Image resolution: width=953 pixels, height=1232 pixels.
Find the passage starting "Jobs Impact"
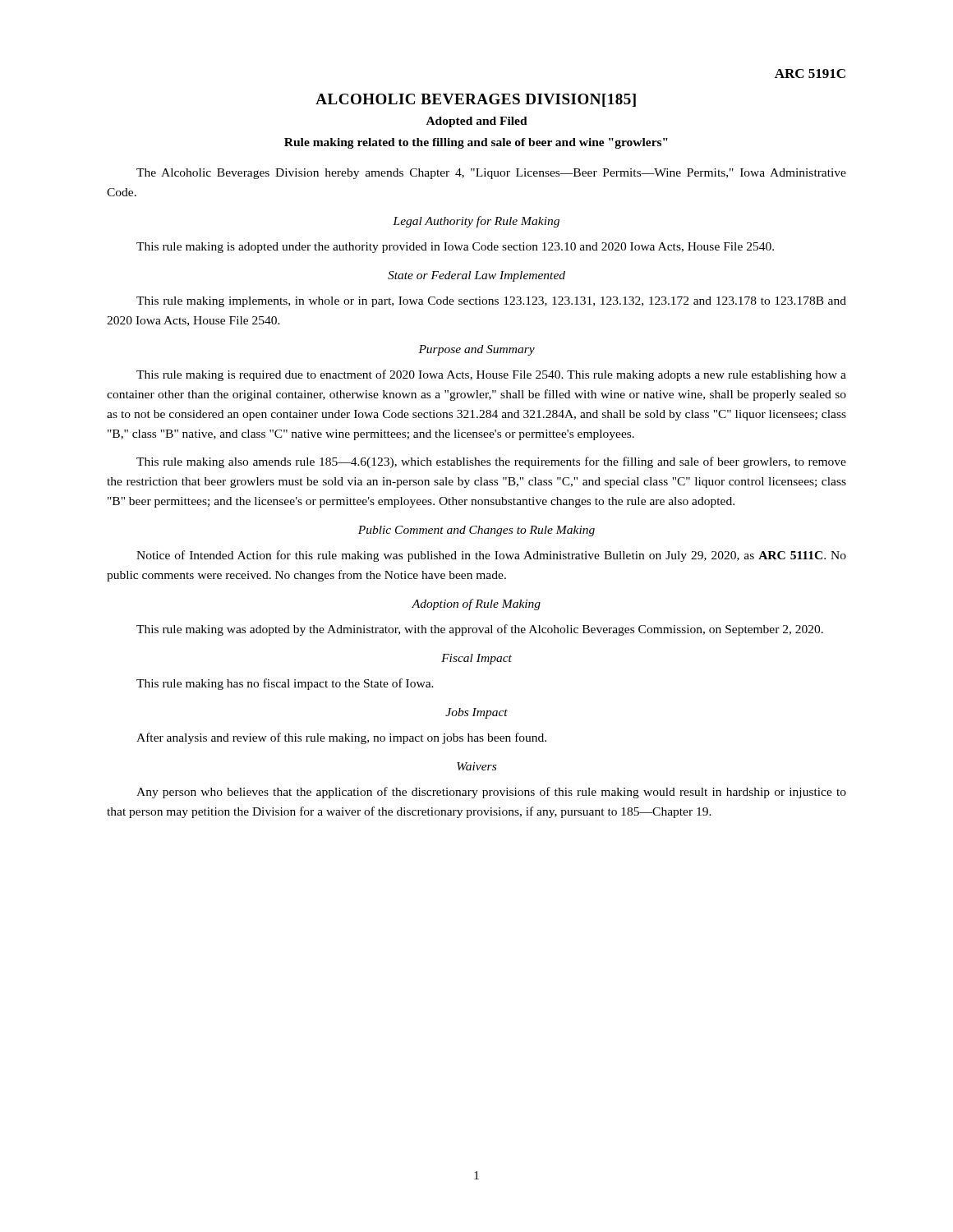coord(476,712)
